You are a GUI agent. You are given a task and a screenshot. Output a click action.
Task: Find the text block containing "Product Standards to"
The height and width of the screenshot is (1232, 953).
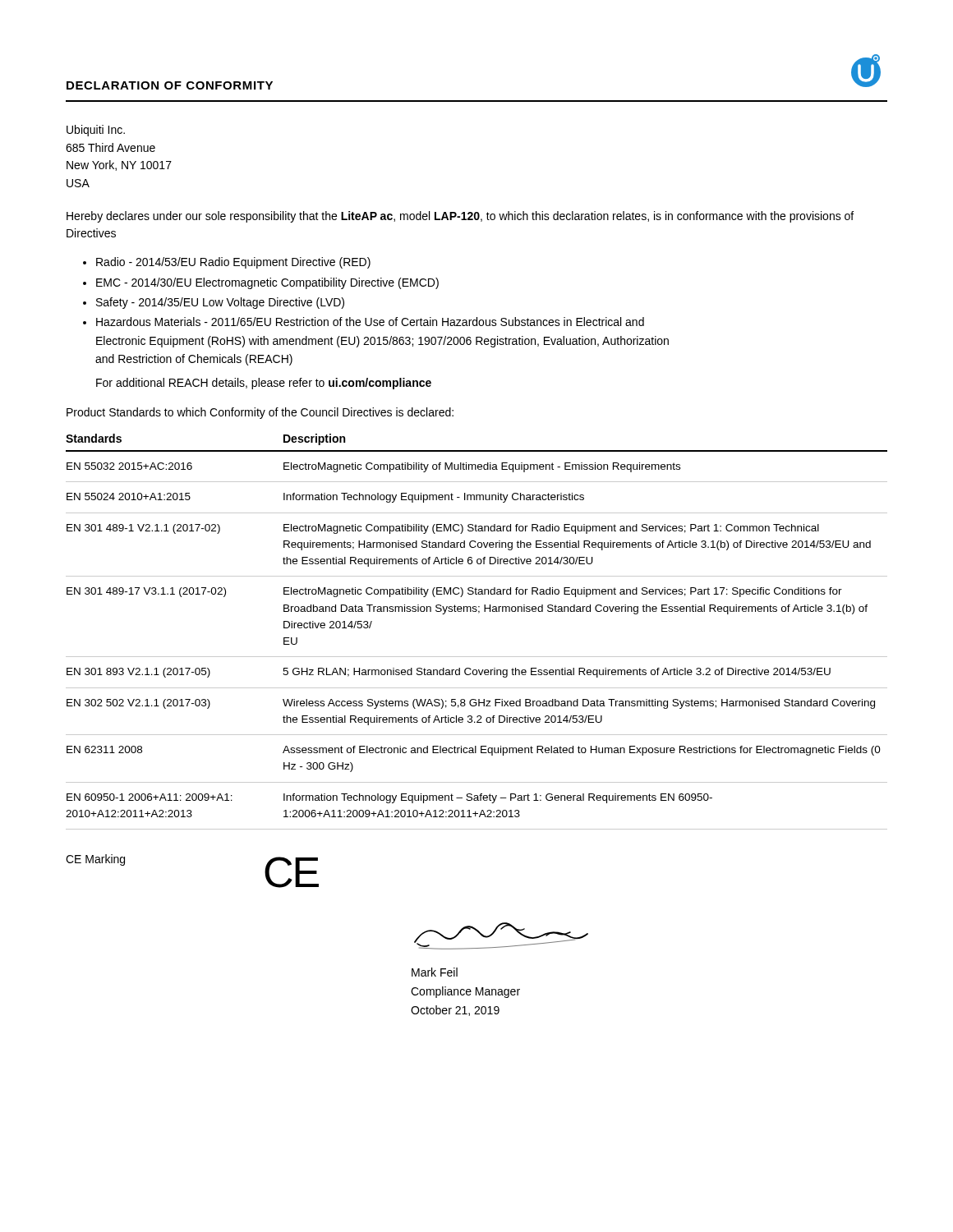coord(260,412)
